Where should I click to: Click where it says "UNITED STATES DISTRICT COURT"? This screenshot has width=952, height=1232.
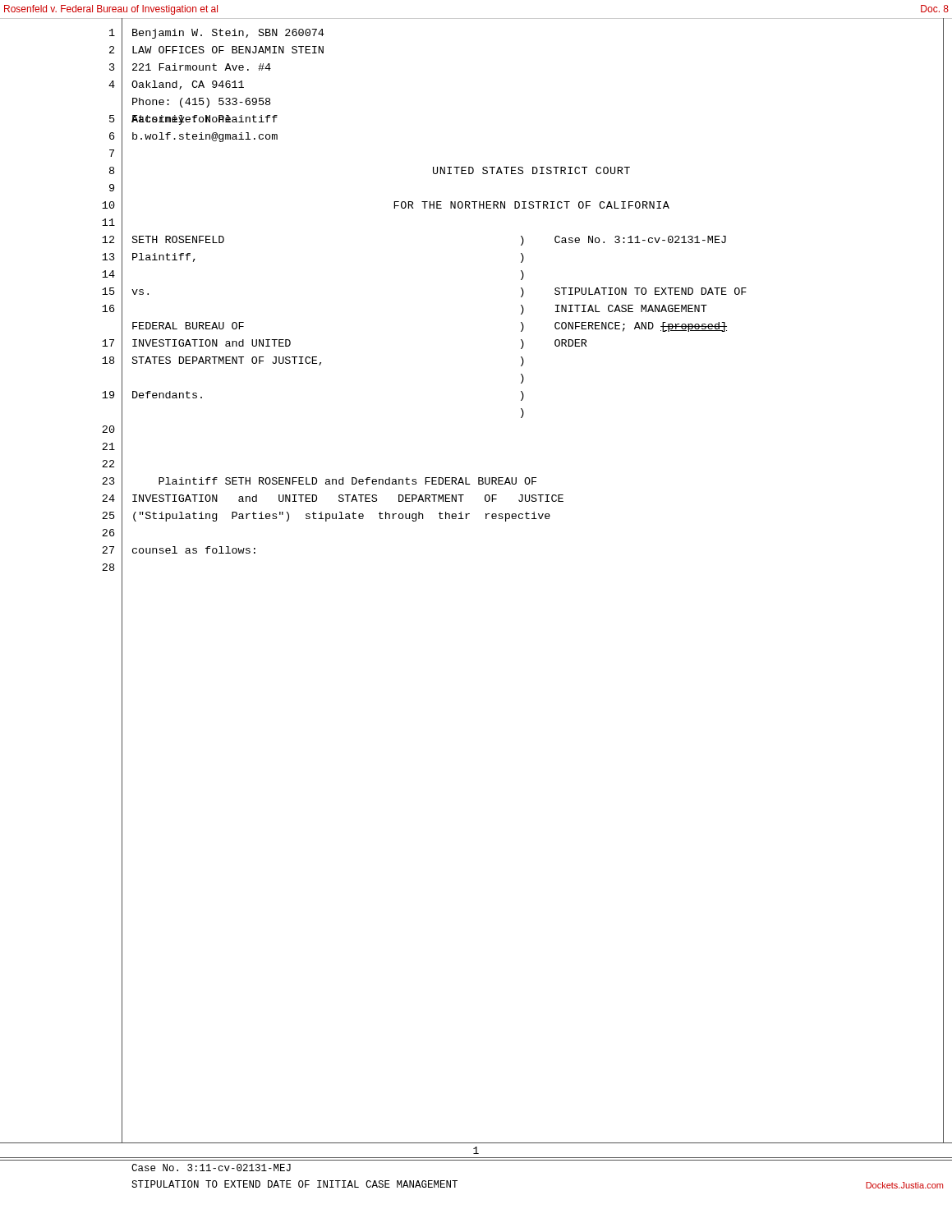coord(531,171)
